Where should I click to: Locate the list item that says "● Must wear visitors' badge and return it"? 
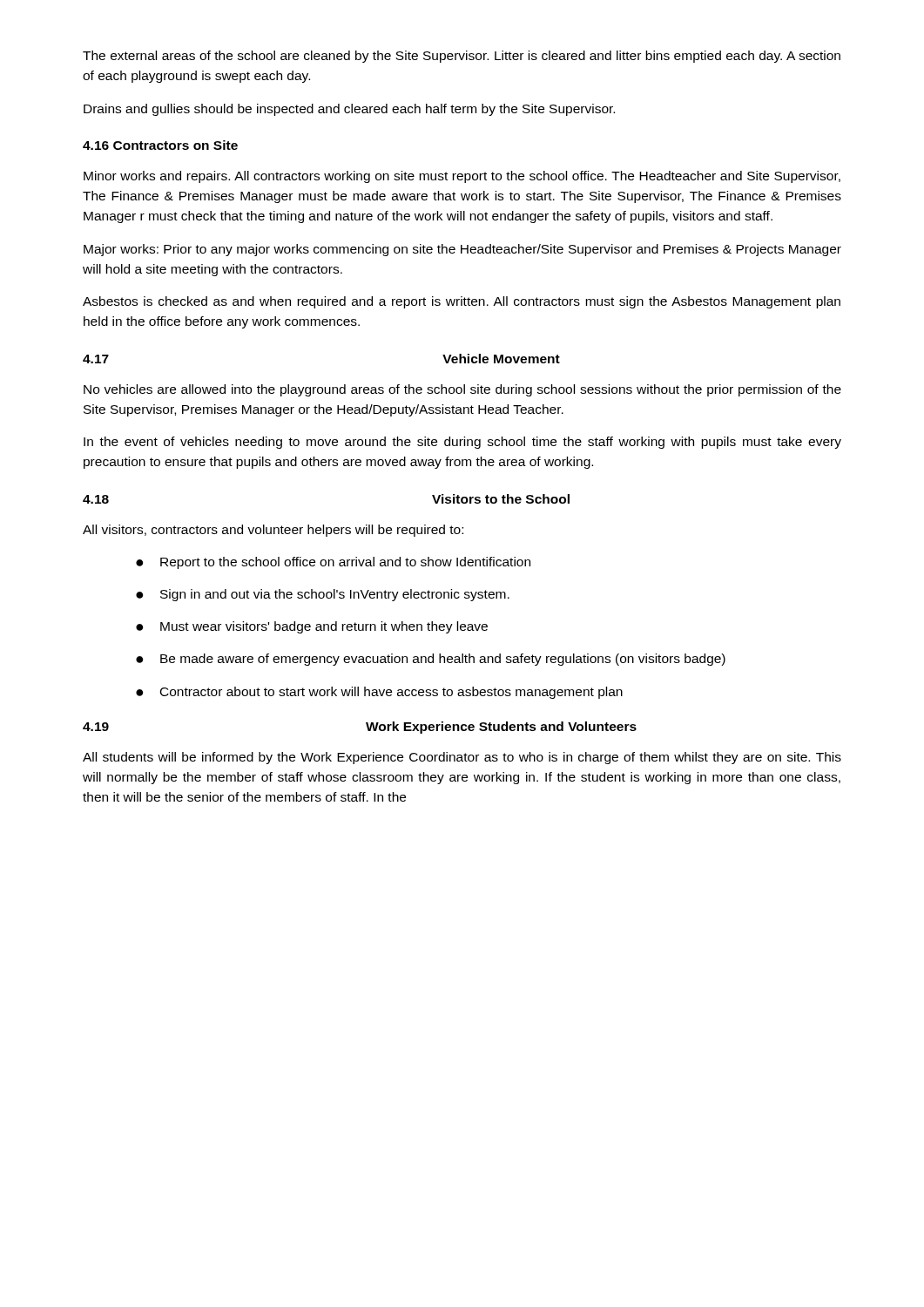(x=488, y=627)
